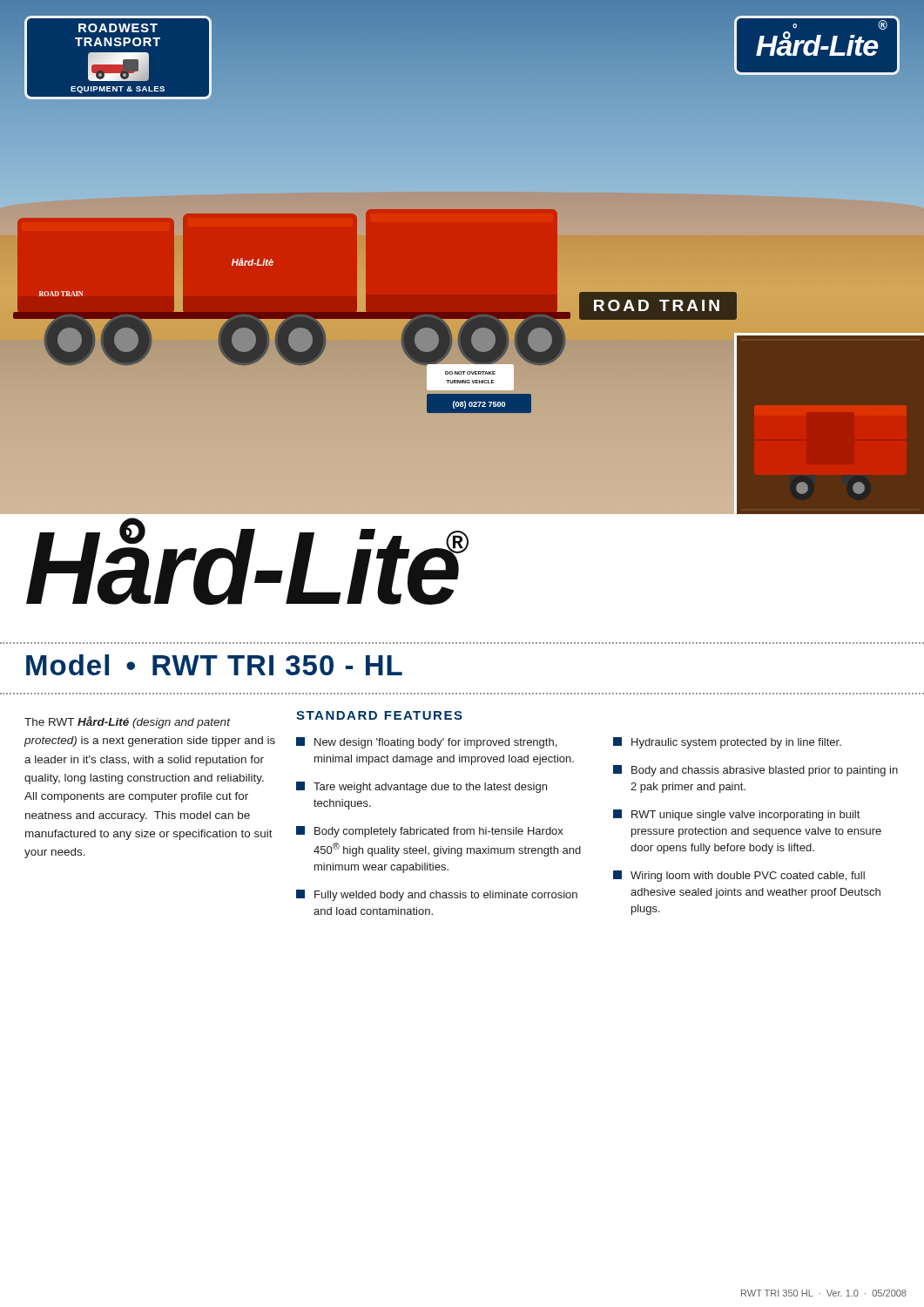924x1307 pixels.
Task: Find the text starting "New design 'floating body' for improved strength,"
Action: [x=442, y=751]
